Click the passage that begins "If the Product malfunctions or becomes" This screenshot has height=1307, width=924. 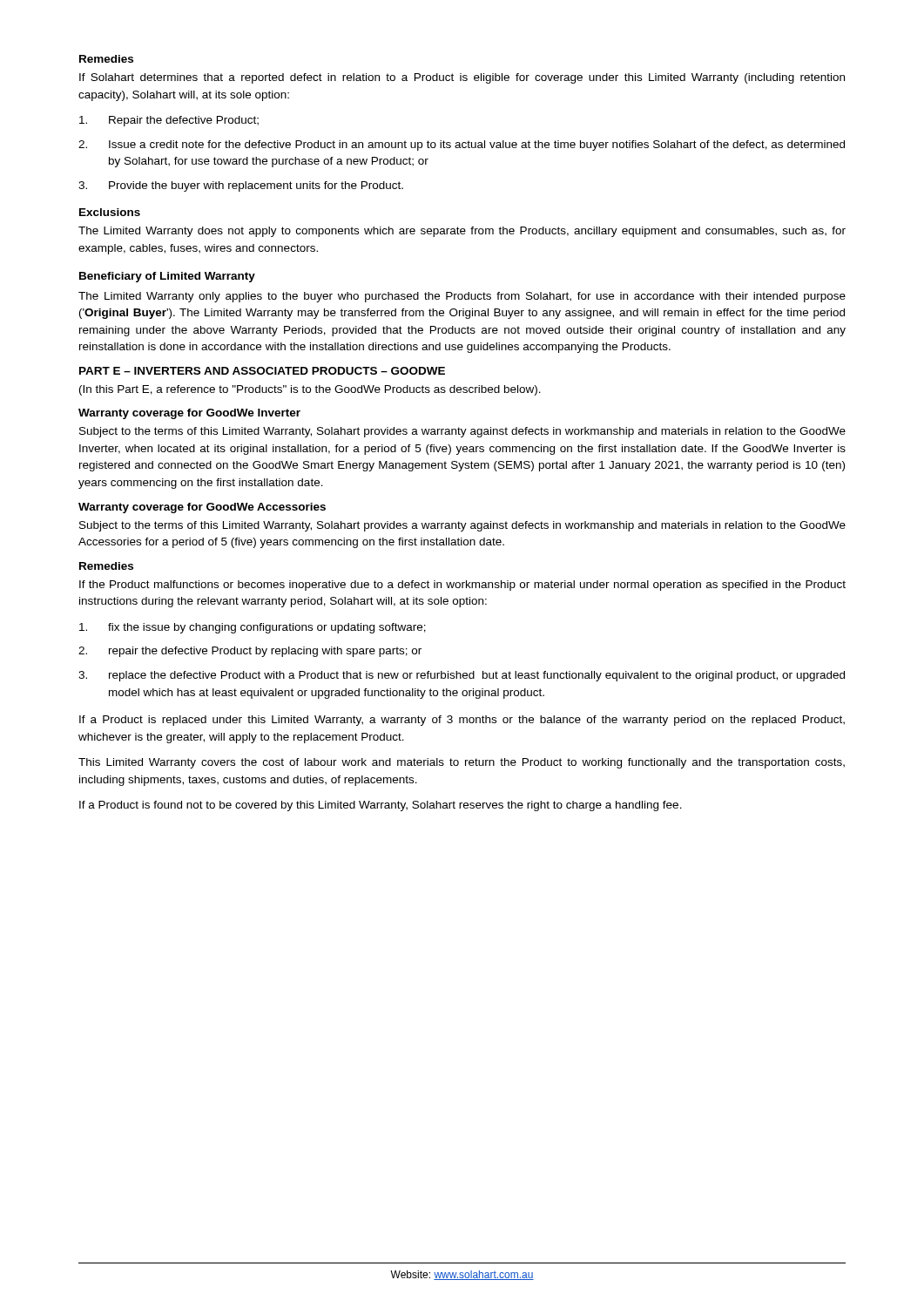coord(462,592)
